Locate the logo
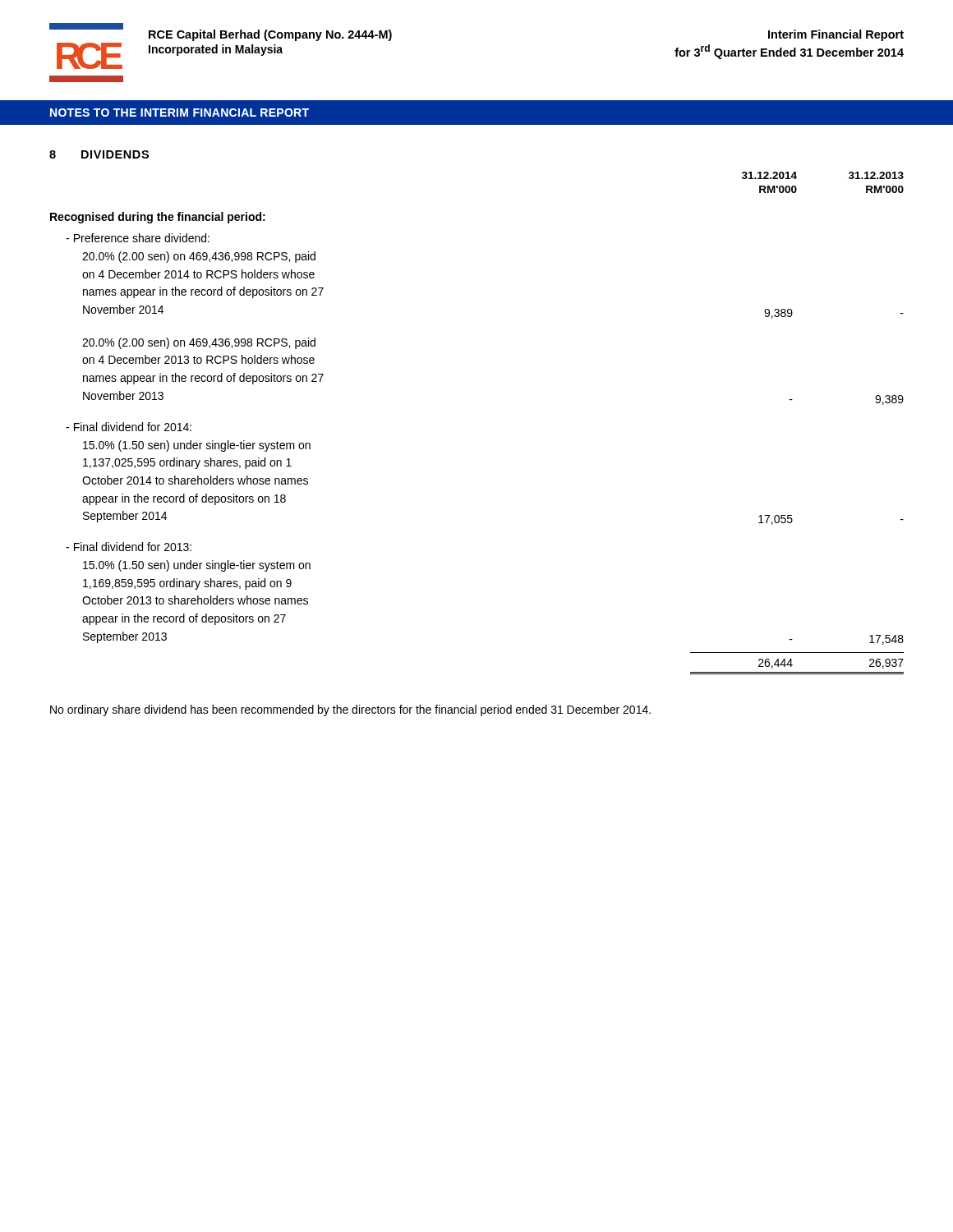The image size is (953, 1232). (86, 53)
